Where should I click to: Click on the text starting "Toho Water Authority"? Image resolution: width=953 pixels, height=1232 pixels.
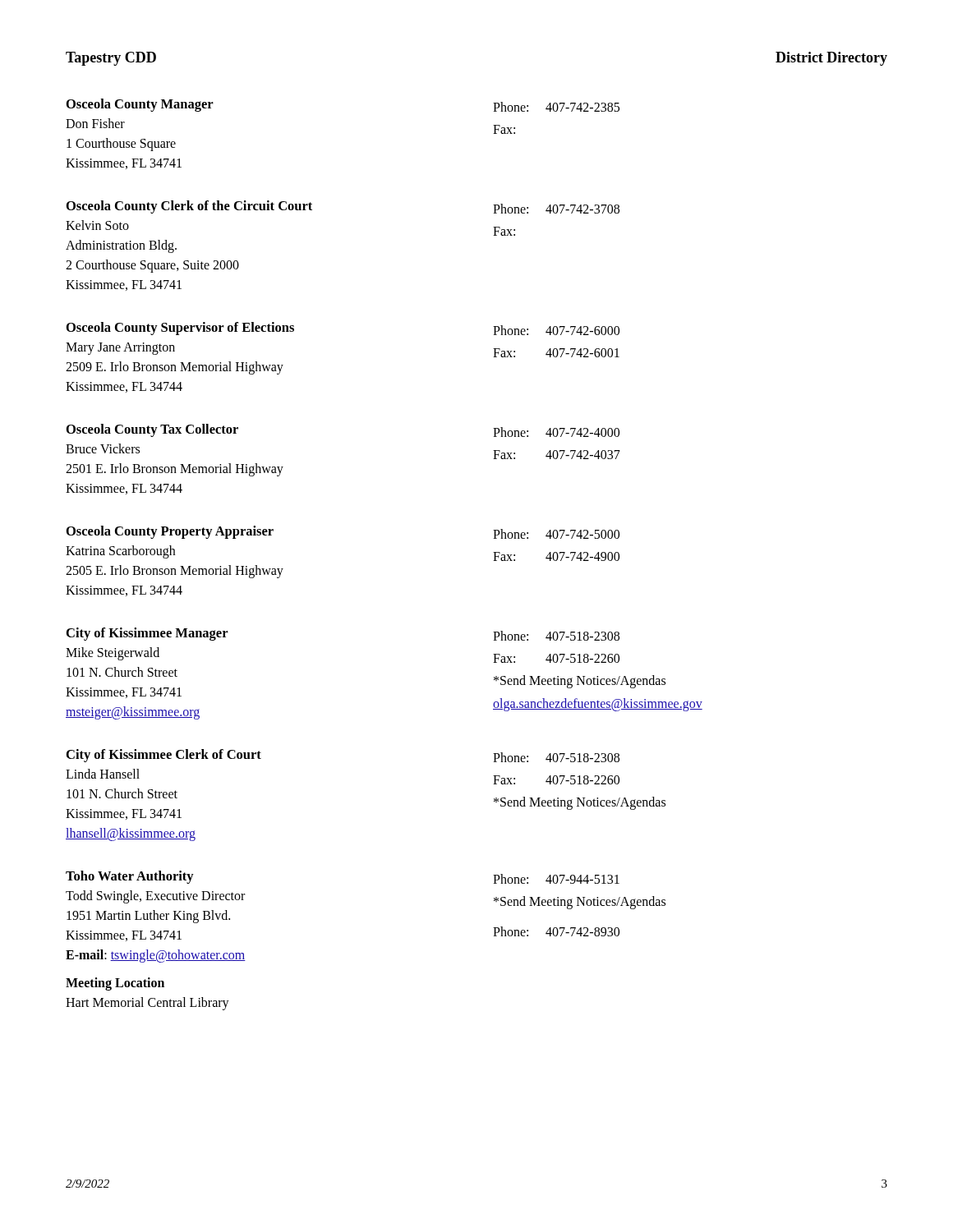tap(131, 877)
